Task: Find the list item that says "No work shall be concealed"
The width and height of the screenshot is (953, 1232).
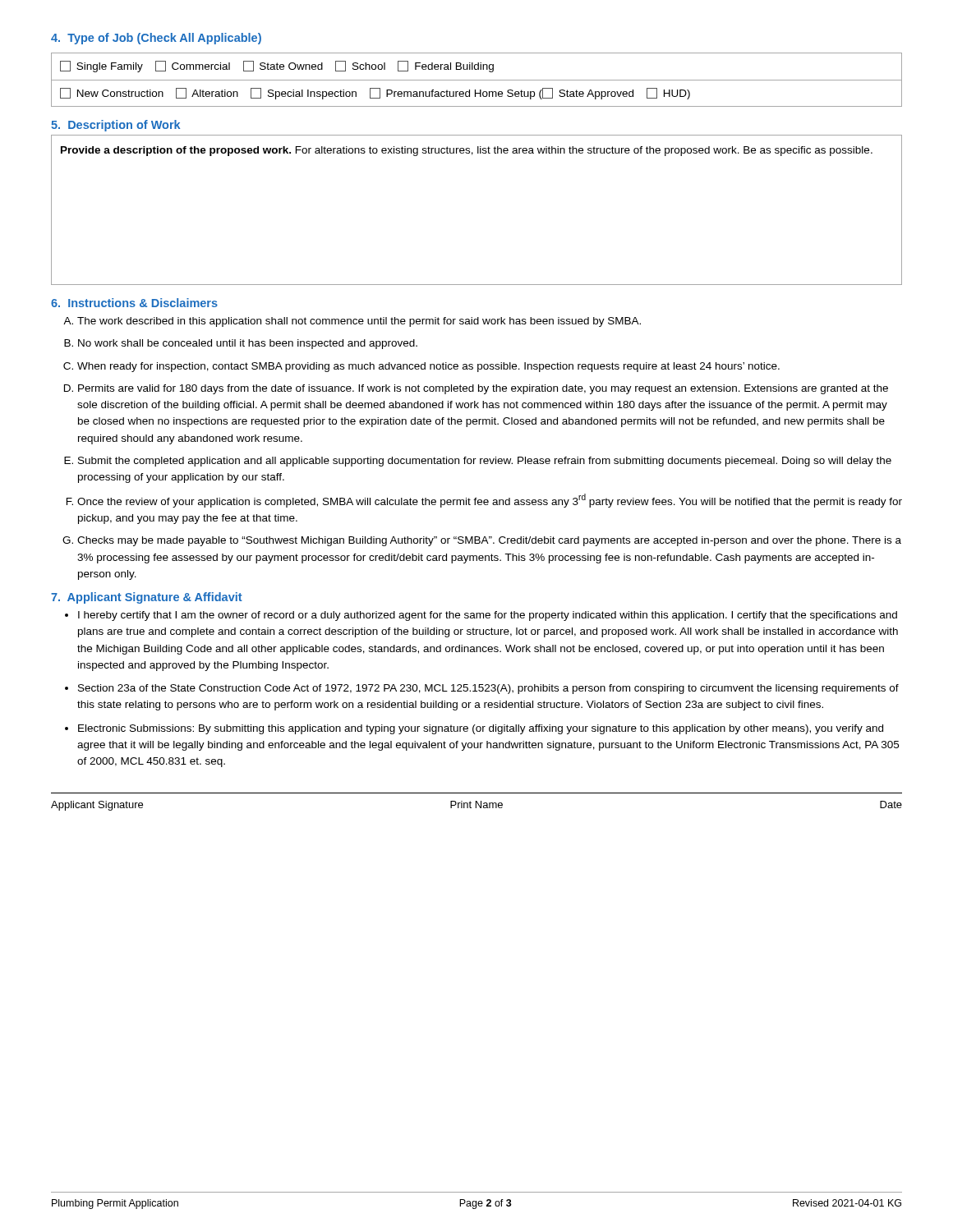Action: (x=248, y=343)
